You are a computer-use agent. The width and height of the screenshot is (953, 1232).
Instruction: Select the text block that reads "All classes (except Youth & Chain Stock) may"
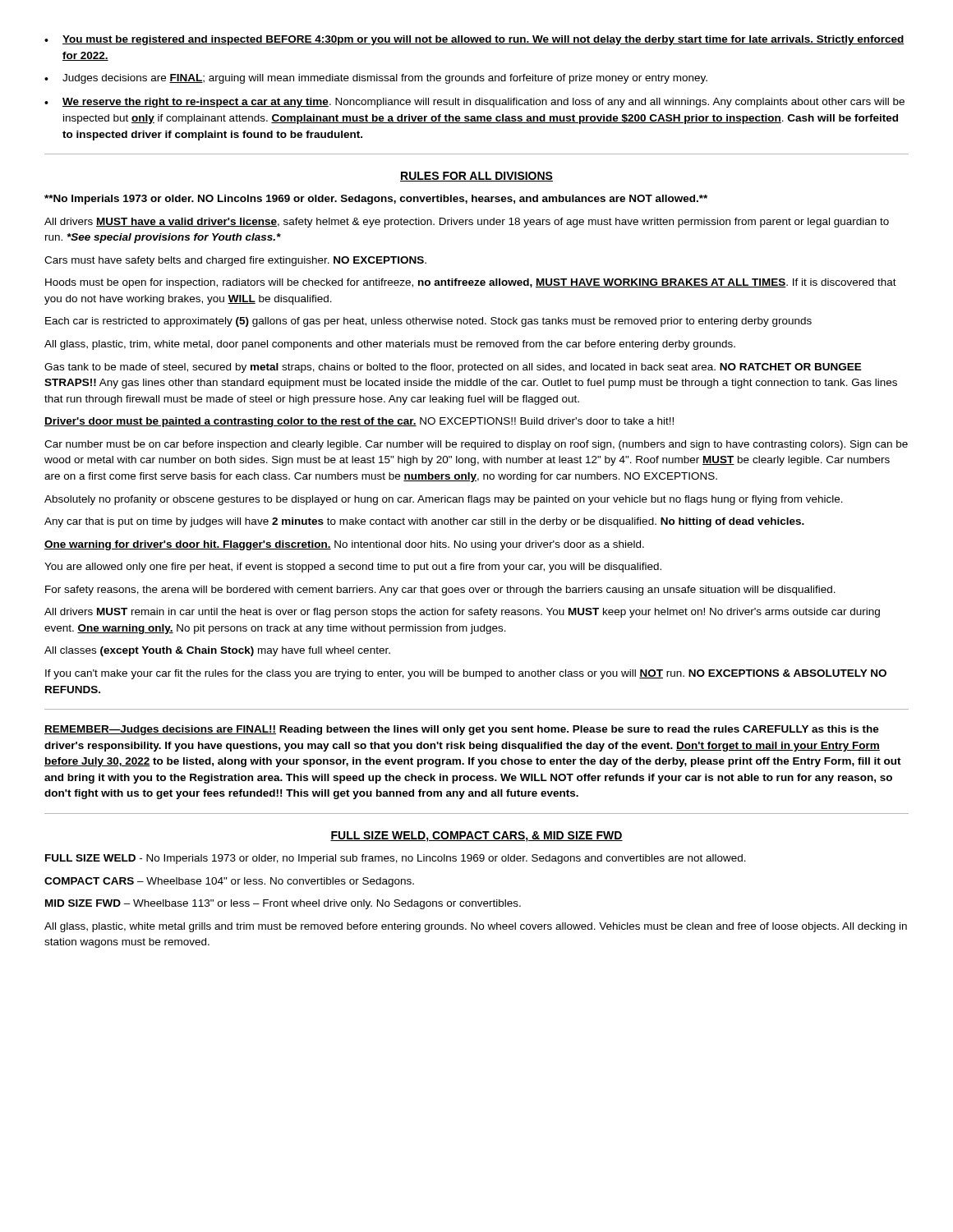[218, 650]
